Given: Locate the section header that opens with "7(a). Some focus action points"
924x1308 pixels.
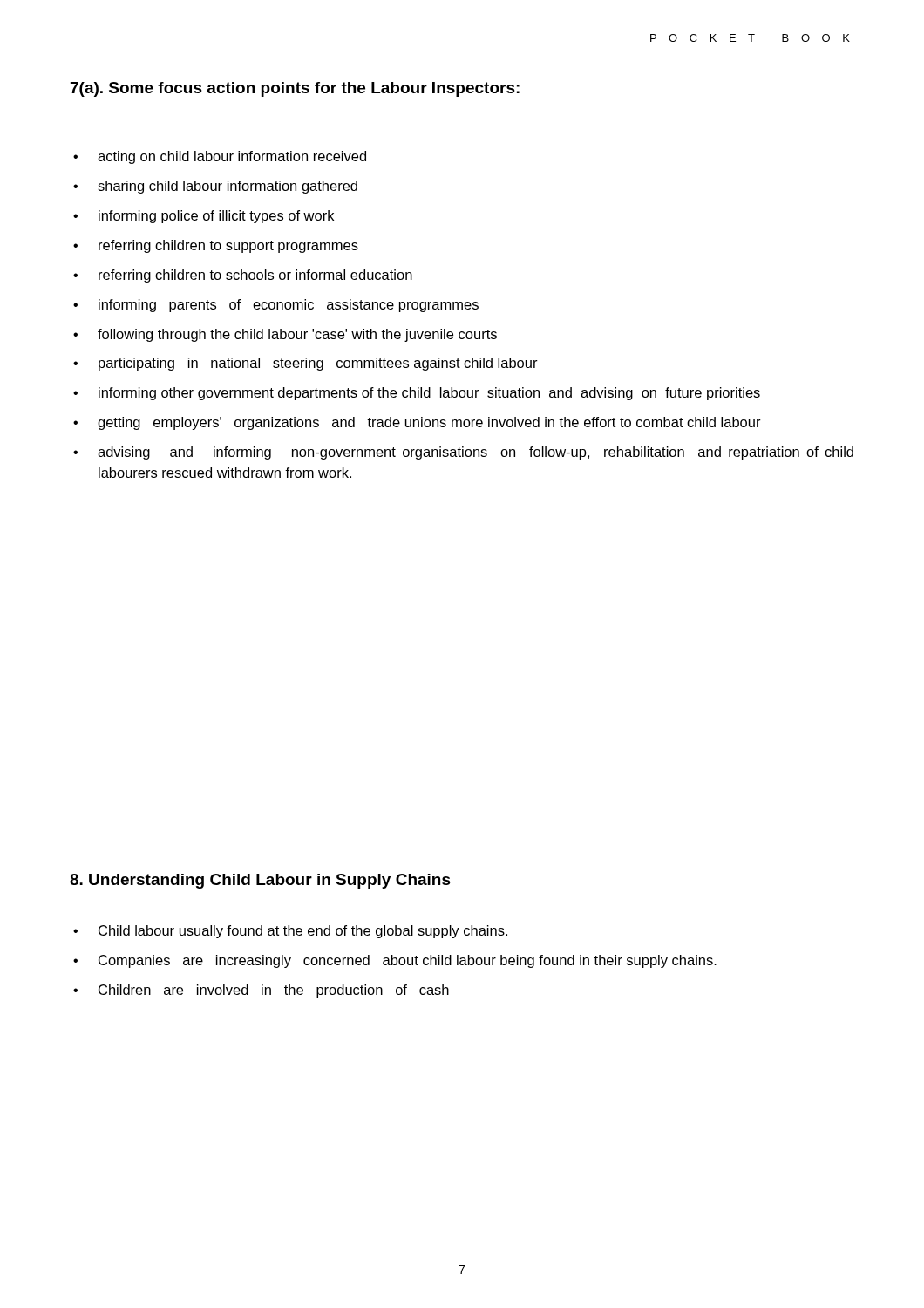Looking at the screenshot, I should [x=295, y=88].
